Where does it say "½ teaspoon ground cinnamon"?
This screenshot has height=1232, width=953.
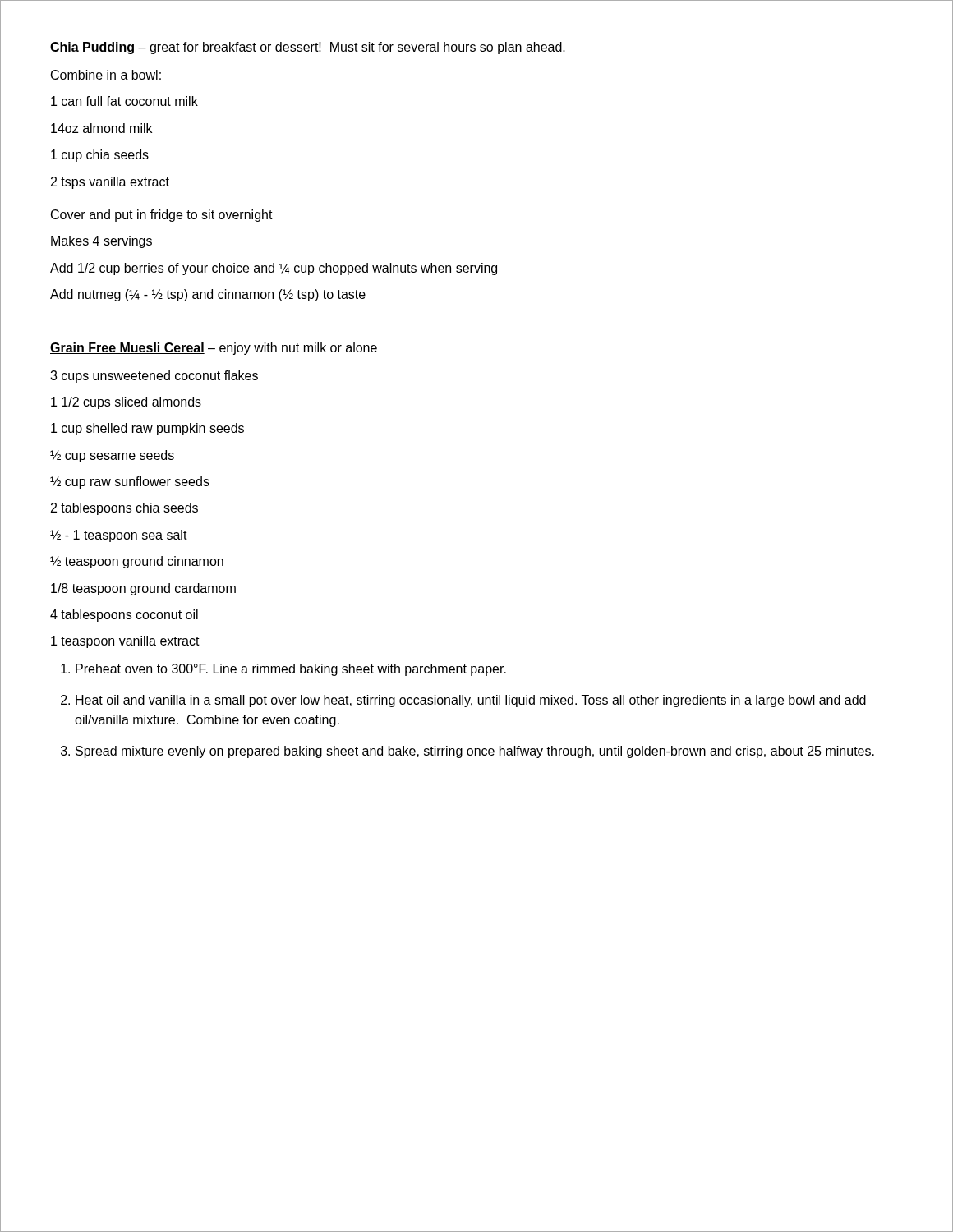pyautogui.click(x=137, y=562)
